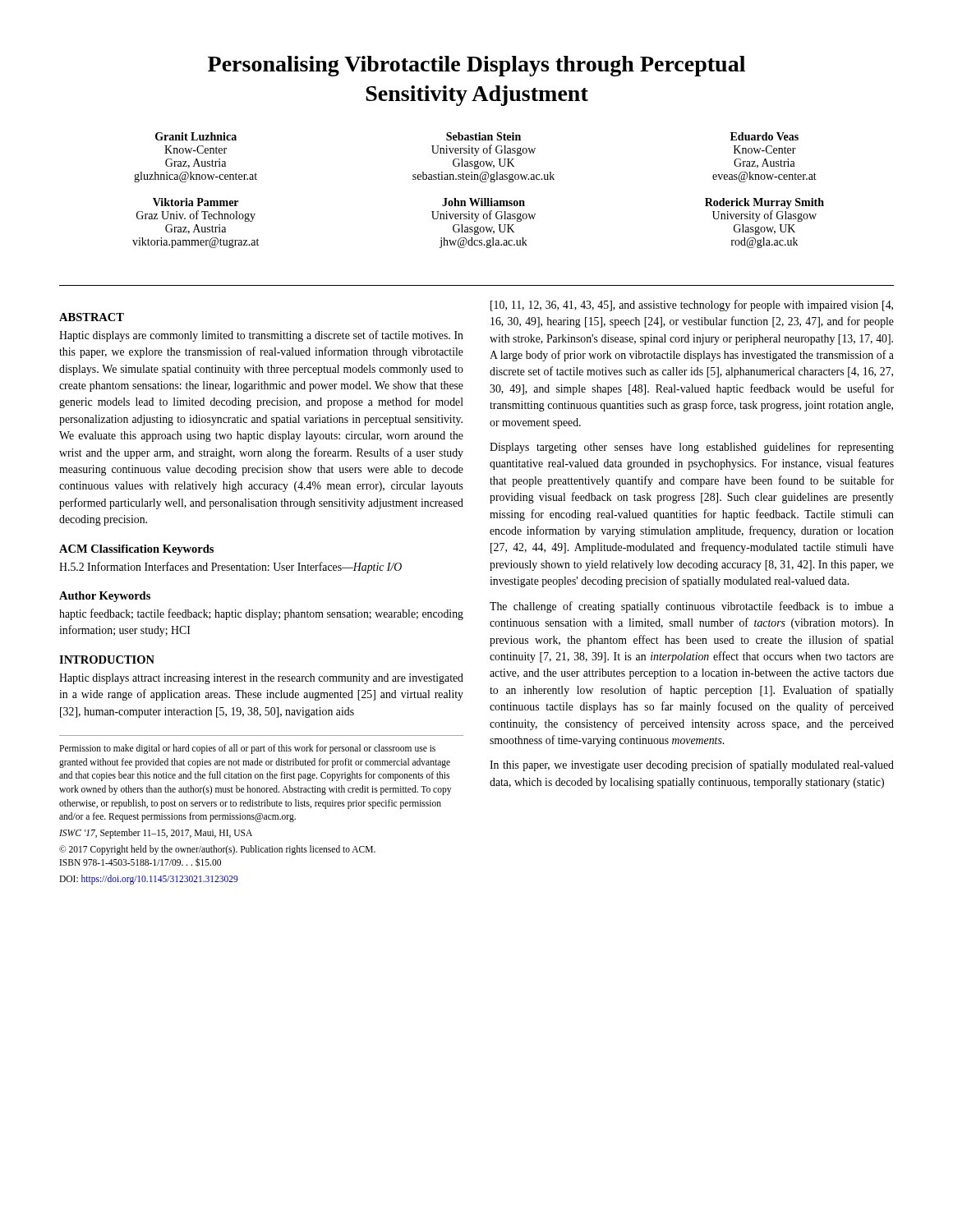Find the block on this page that starts "Permission to make"

(x=261, y=814)
